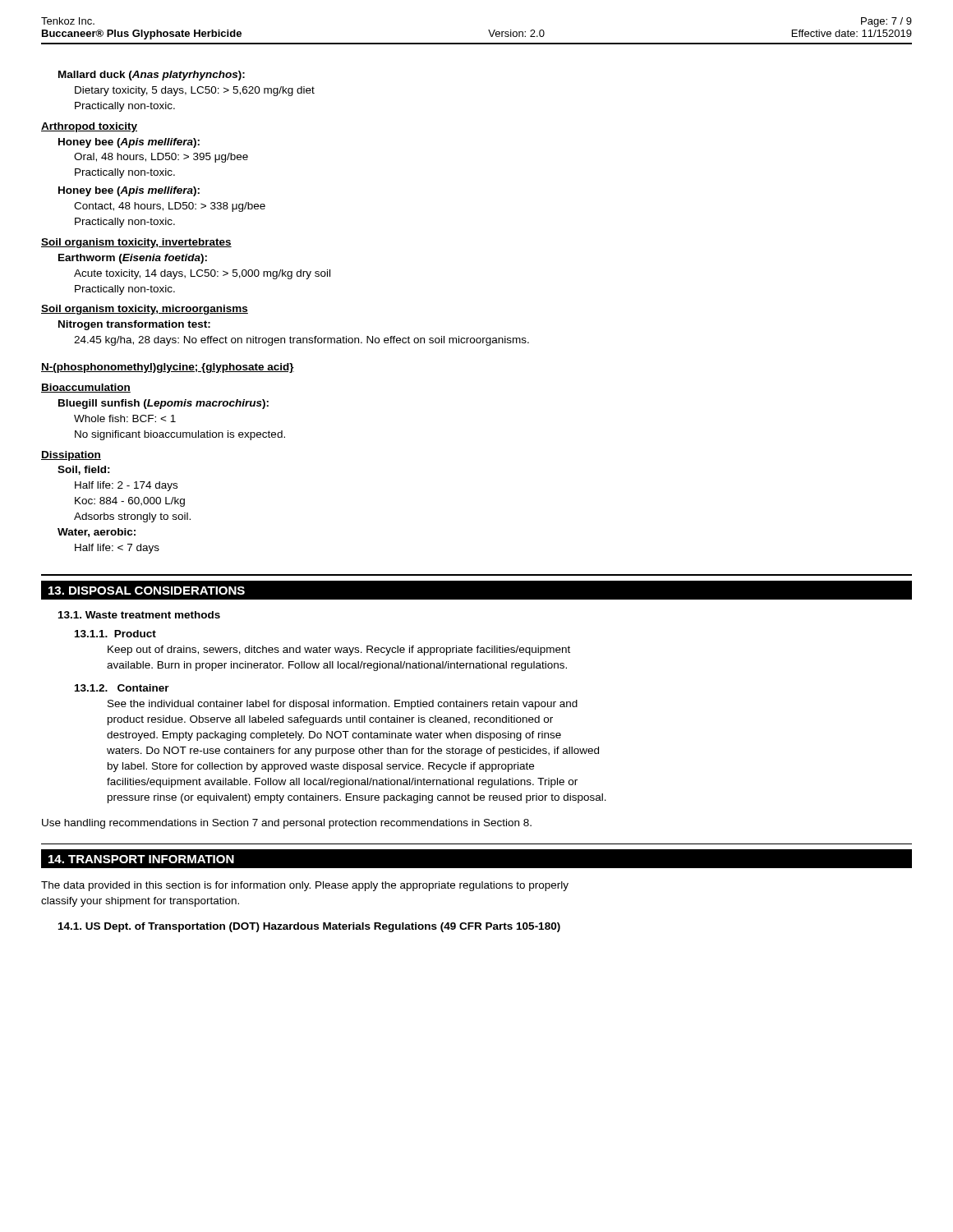Locate the passage starting "13.1.1. Product"
953x1232 pixels.
pyautogui.click(x=493, y=634)
